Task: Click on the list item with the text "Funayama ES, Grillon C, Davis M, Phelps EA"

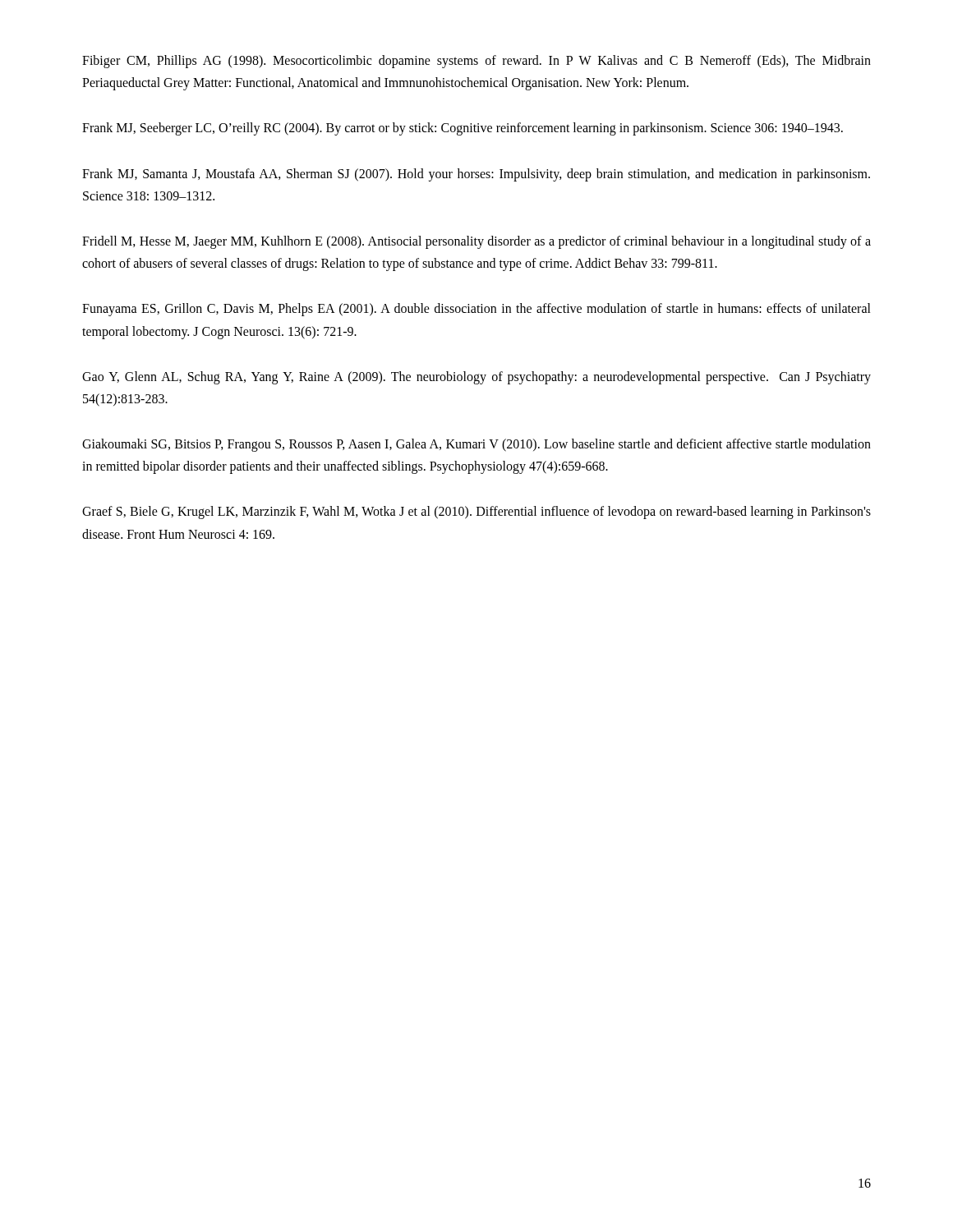Action: coord(476,320)
